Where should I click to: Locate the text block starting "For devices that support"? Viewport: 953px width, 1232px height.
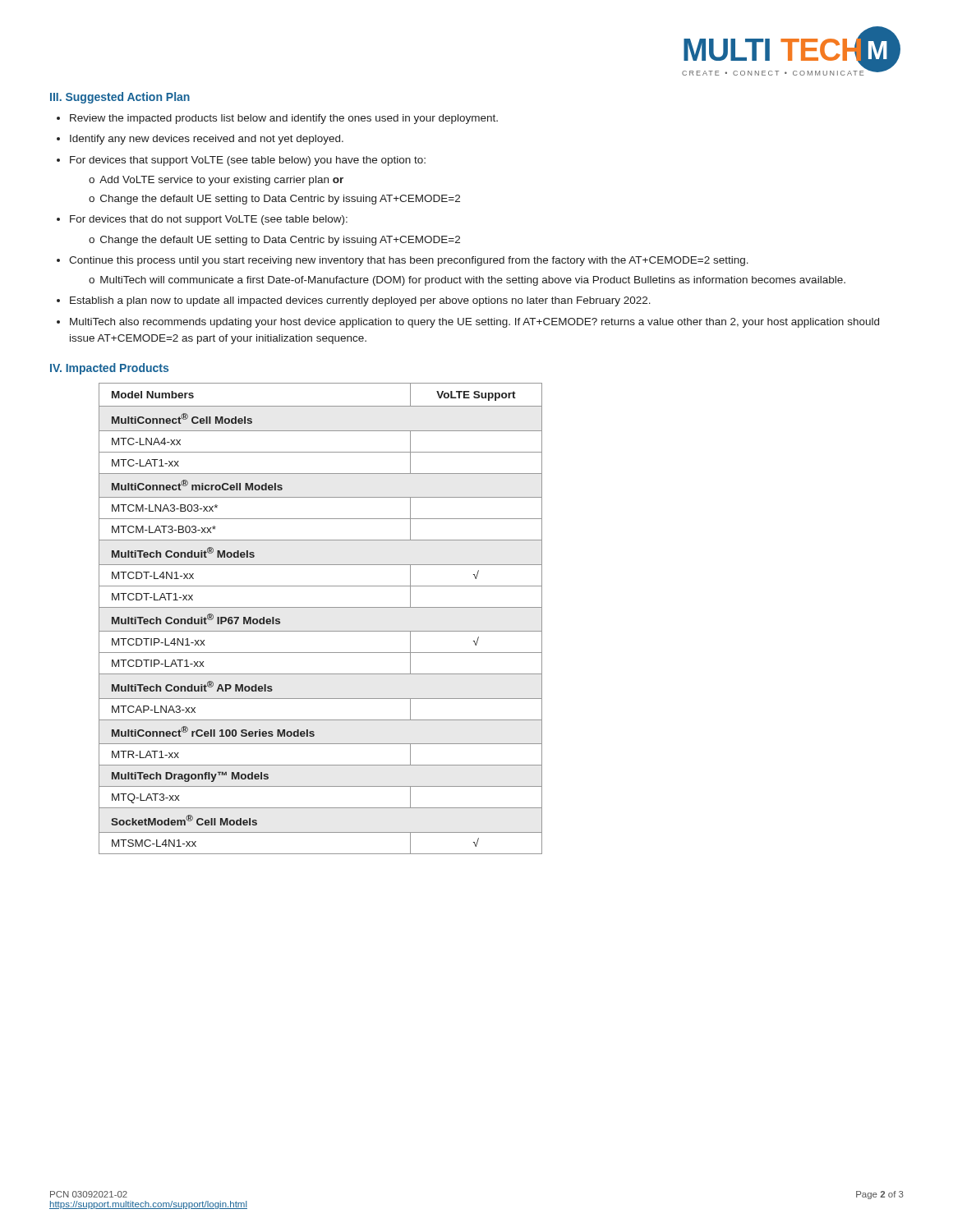248,161
